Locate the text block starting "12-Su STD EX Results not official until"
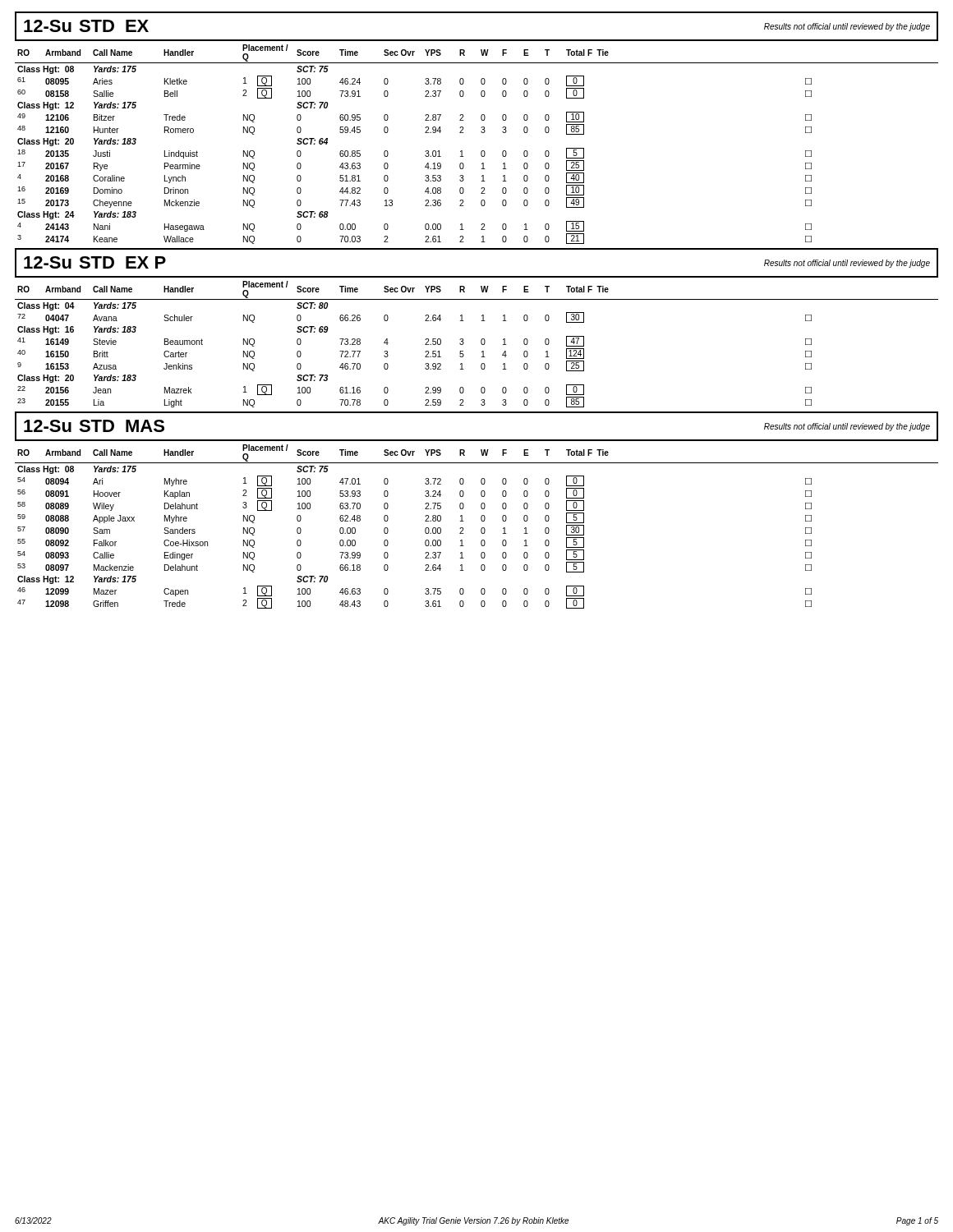Image resolution: width=953 pixels, height=1232 pixels. click(90, 27)
